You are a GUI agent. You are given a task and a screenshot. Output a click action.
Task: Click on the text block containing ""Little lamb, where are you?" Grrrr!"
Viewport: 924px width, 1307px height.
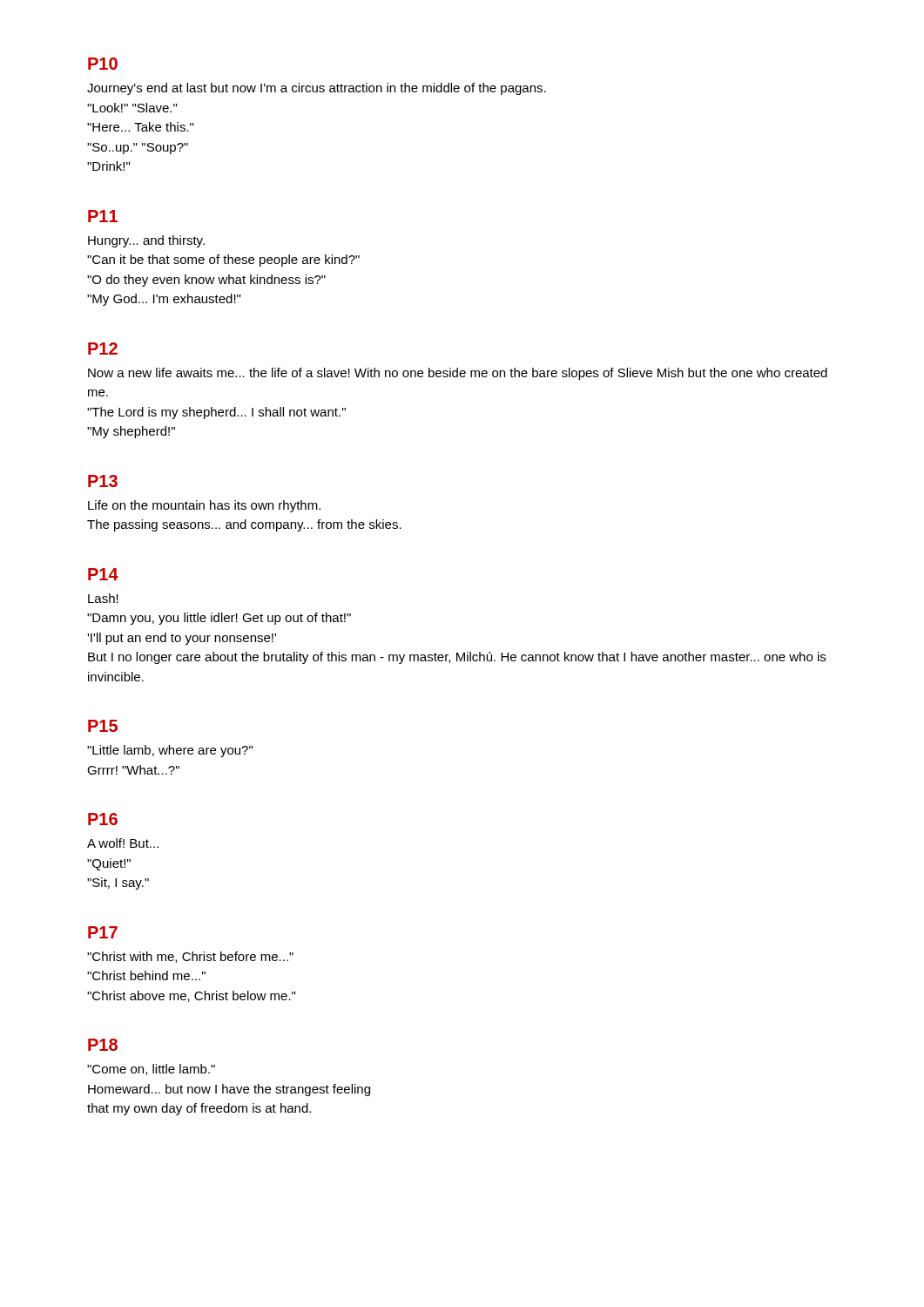[x=170, y=760]
